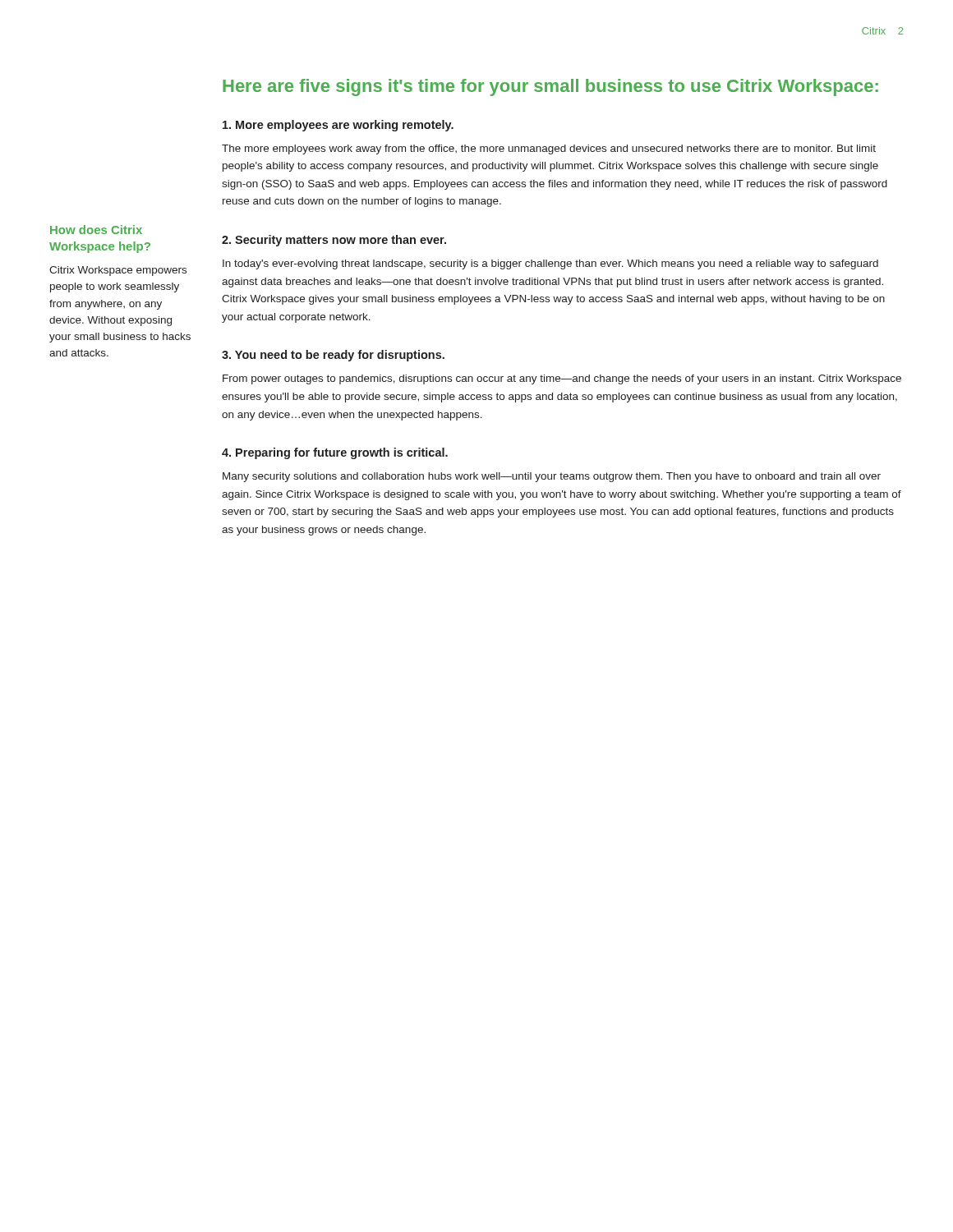Select the section header containing "1. More employees are working remotely."
The image size is (953, 1232).
point(338,125)
